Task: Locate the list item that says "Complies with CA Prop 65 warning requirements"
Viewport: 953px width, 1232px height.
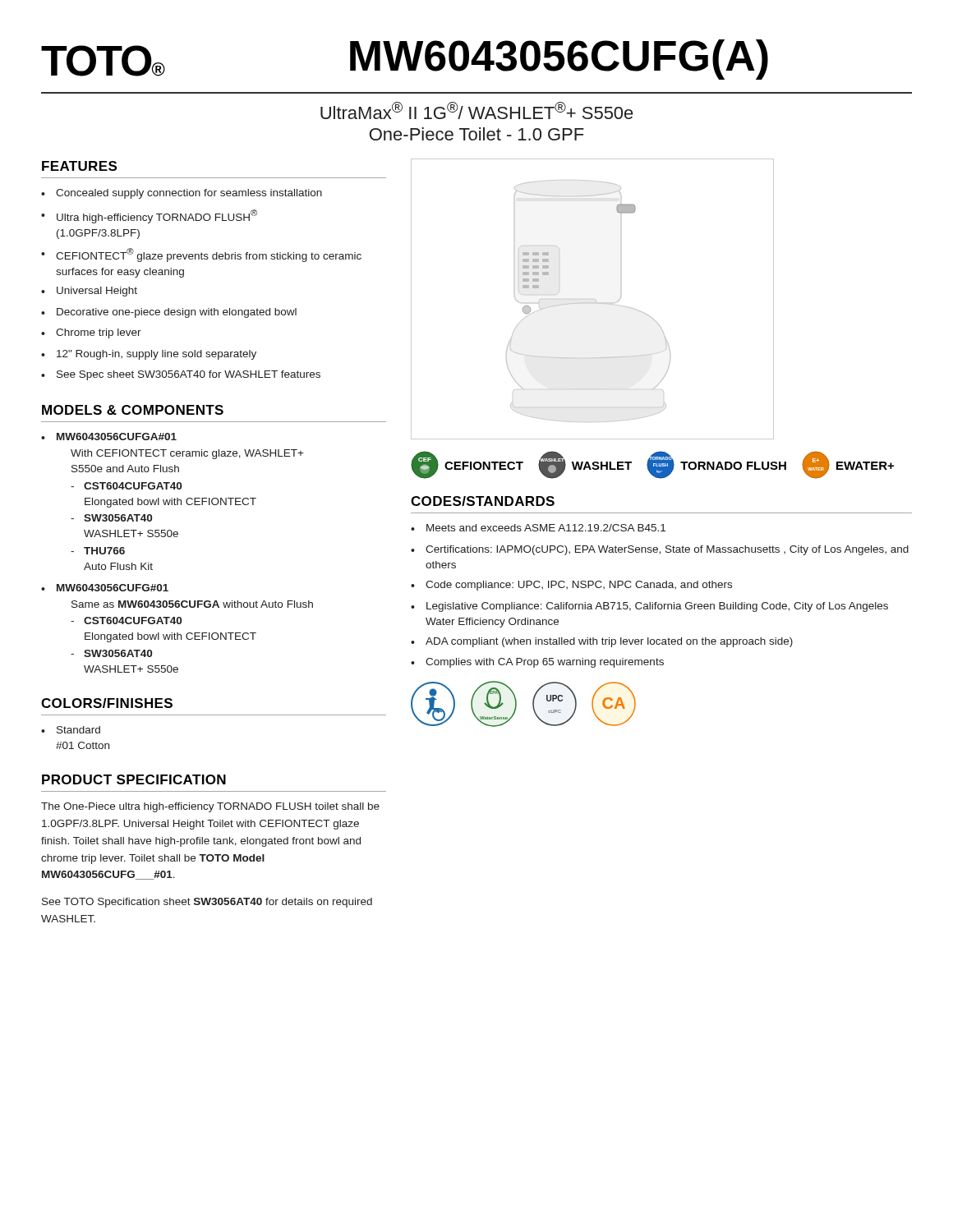Action: click(x=537, y=663)
